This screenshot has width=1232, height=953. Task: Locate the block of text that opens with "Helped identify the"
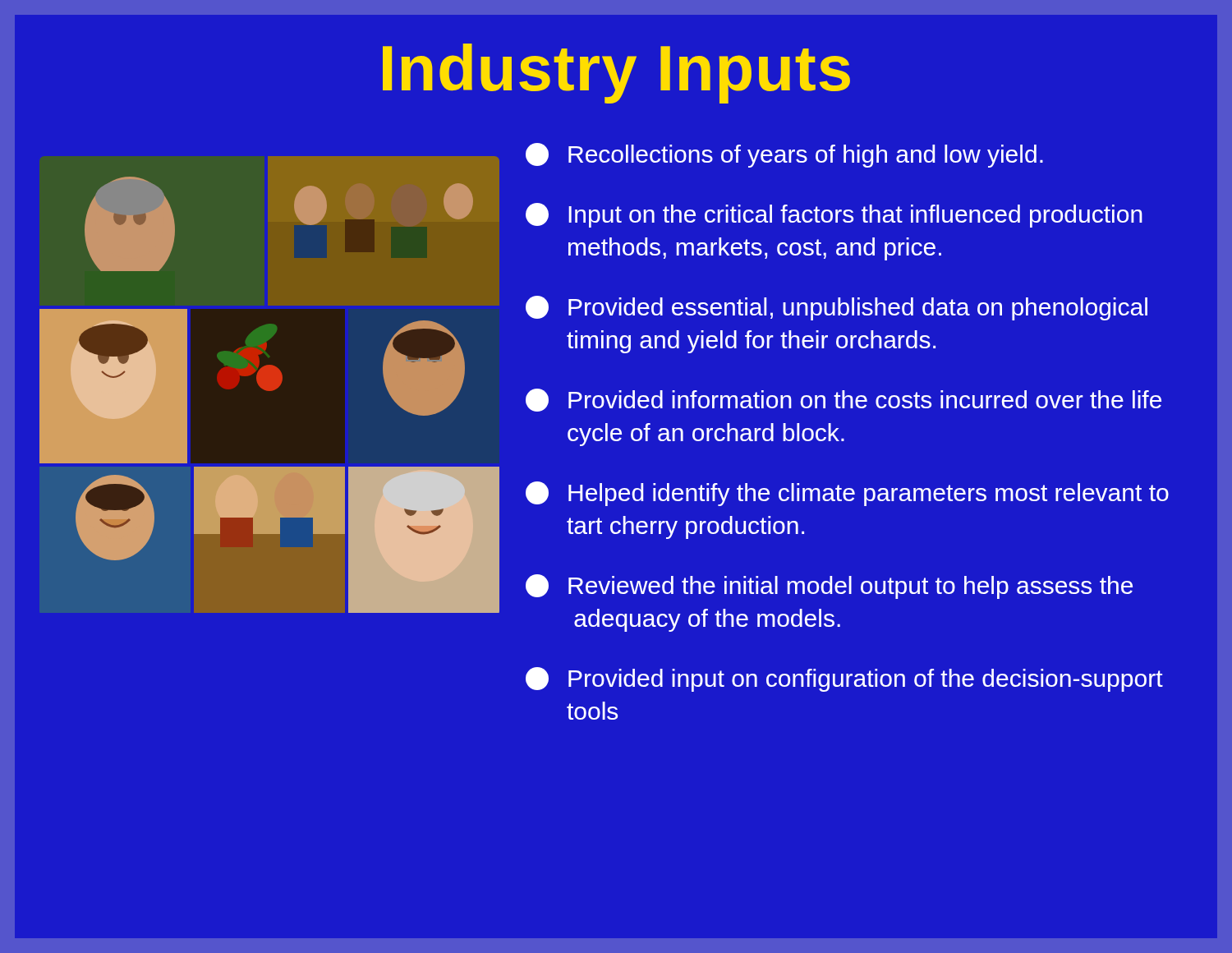click(858, 509)
